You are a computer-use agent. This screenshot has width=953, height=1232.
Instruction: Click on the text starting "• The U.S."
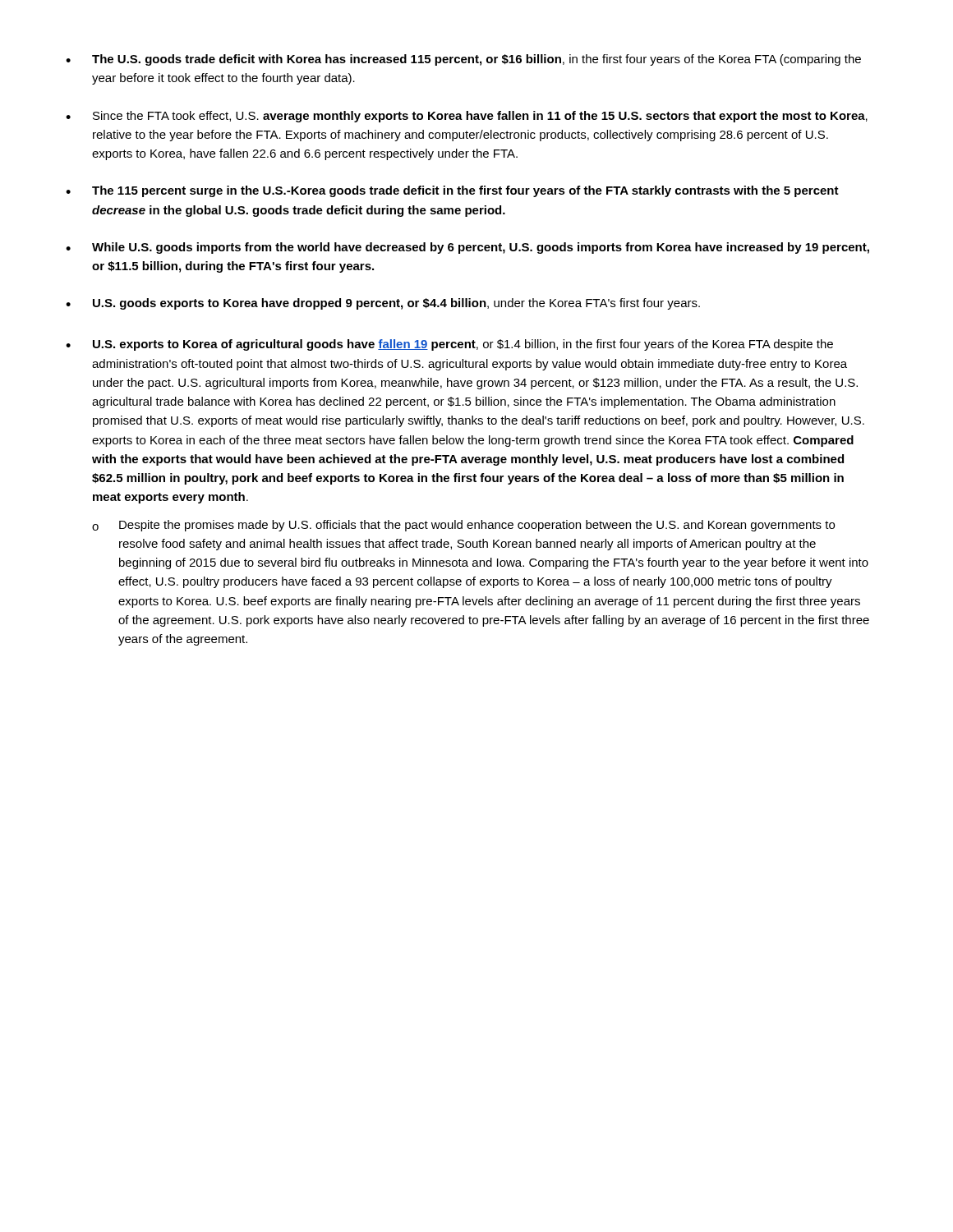468,68
